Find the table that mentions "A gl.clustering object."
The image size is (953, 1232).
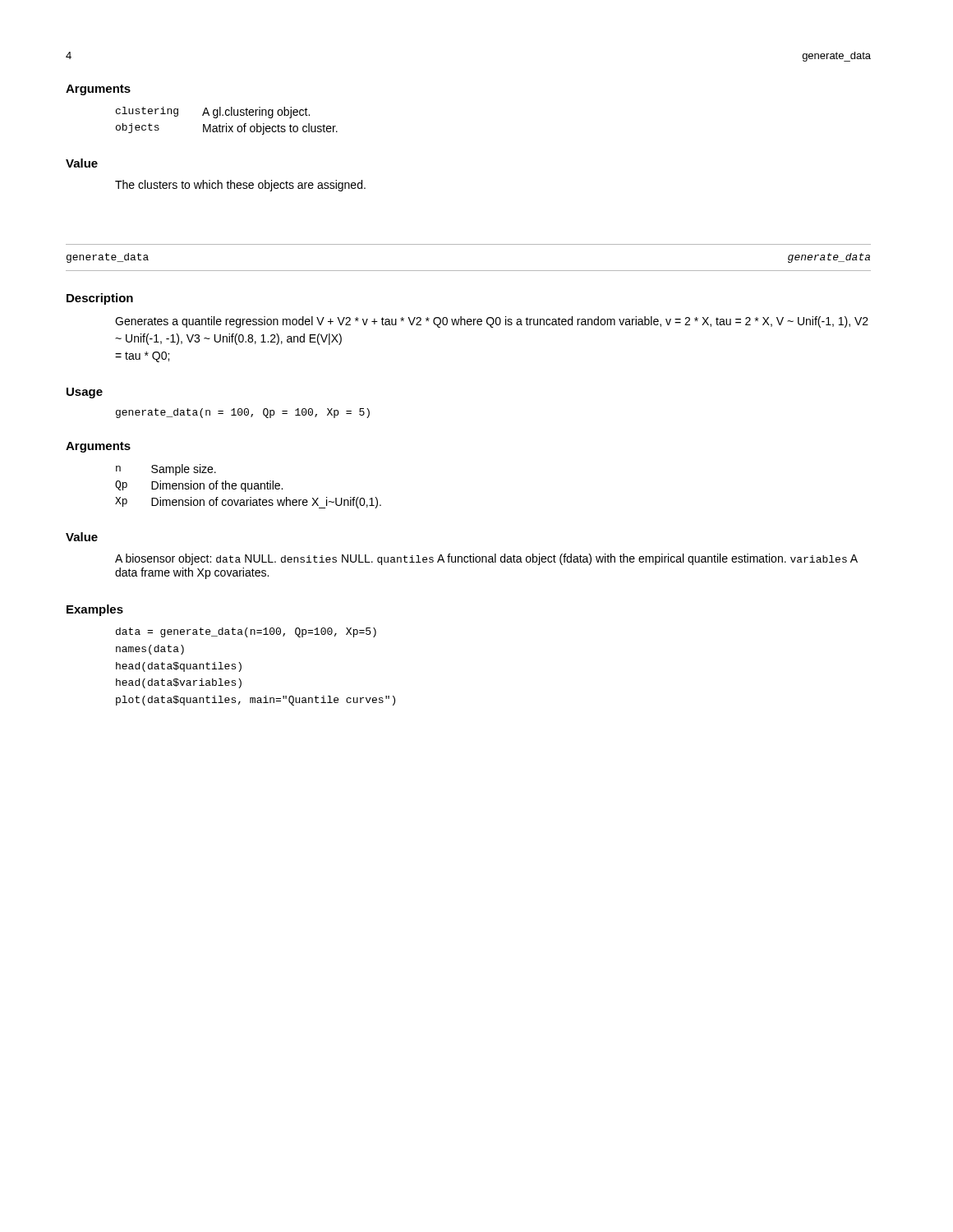point(468,120)
